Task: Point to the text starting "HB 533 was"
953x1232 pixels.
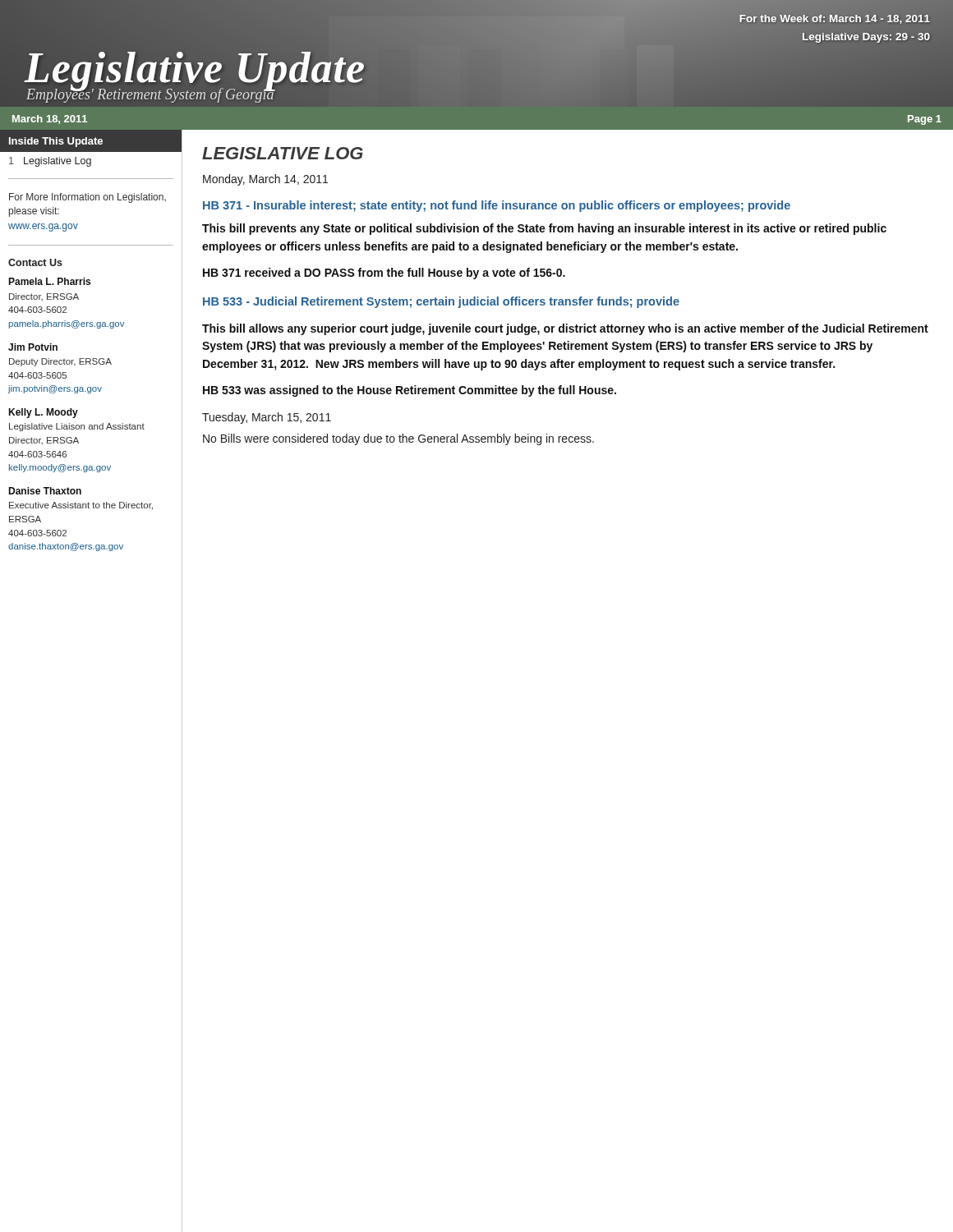Action: (410, 390)
